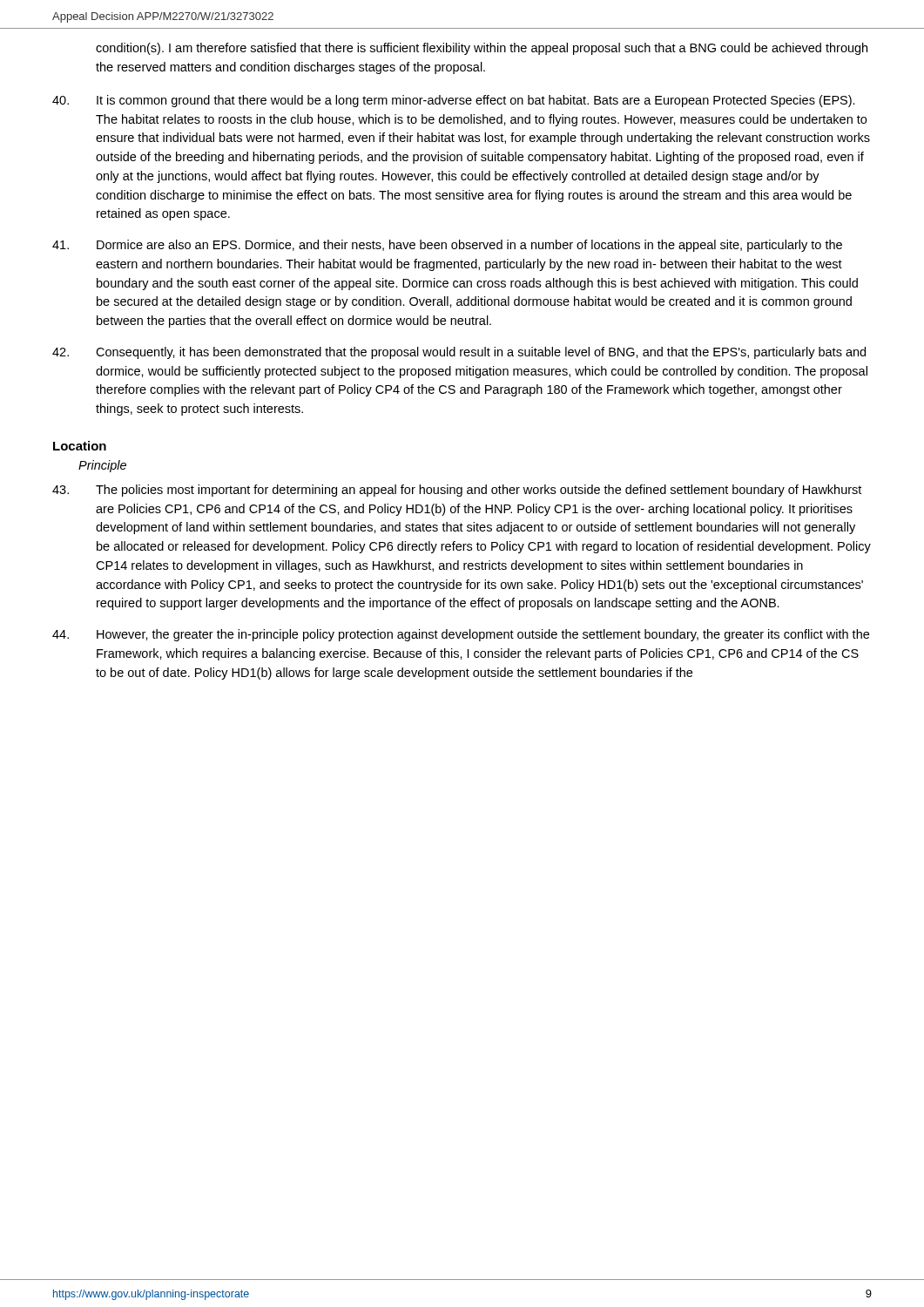Image resolution: width=924 pixels, height=1307 pixels.
Task: Click on the list item containing "43. The policies"
Action: pos(462,547)
